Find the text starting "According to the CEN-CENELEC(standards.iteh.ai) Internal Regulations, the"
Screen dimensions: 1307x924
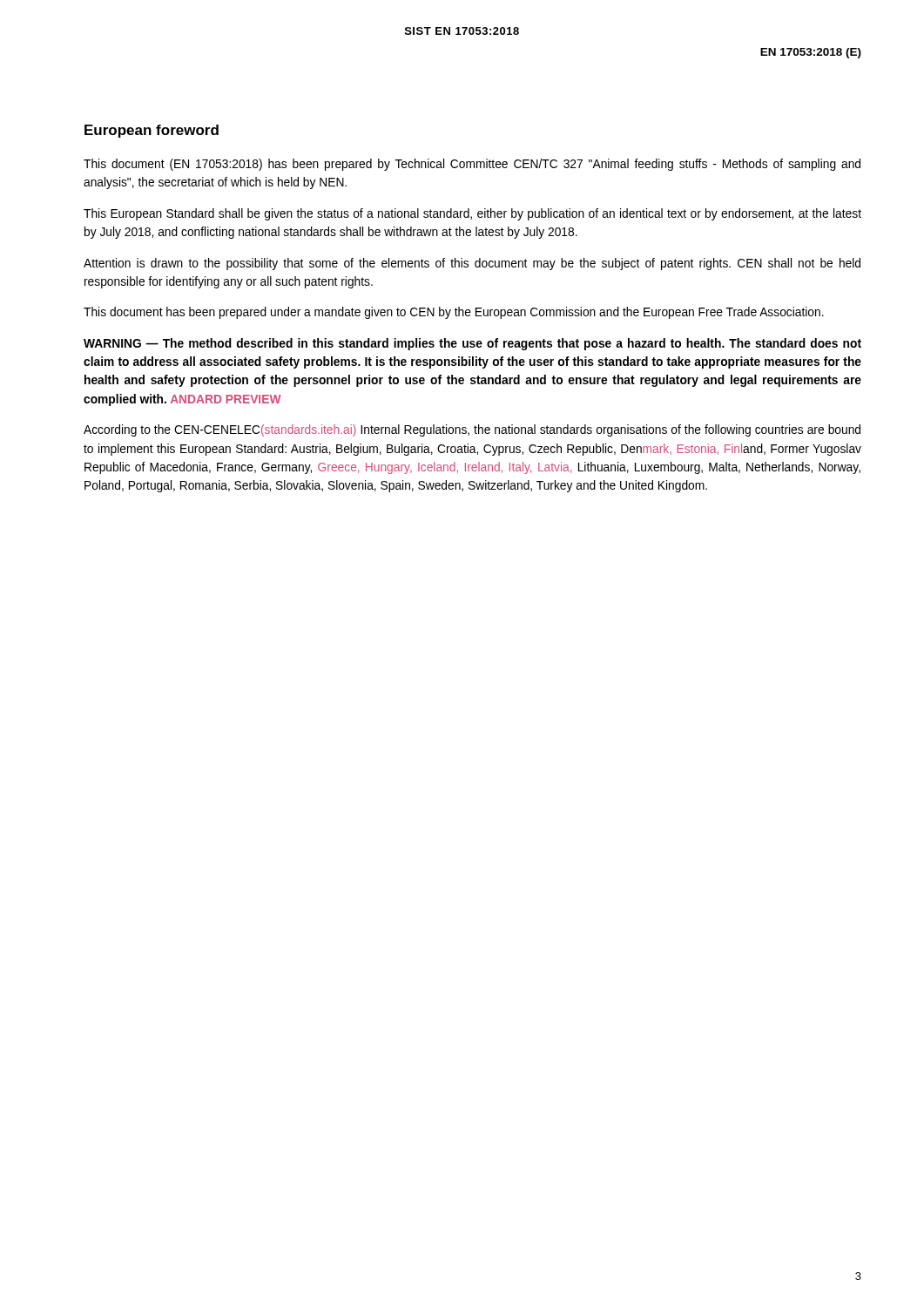(x=472, y=458)
